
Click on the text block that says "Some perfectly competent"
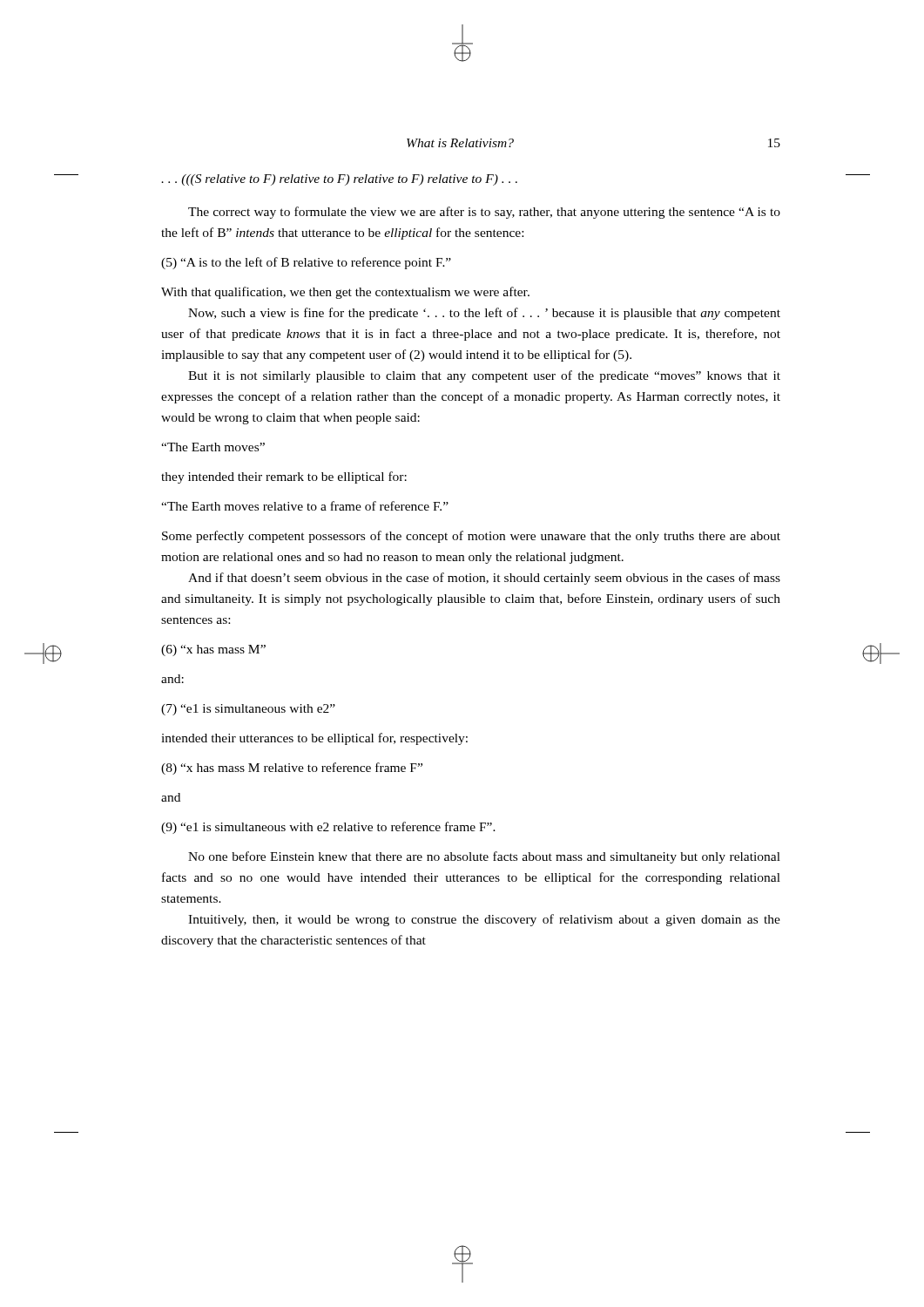point(471,546)
